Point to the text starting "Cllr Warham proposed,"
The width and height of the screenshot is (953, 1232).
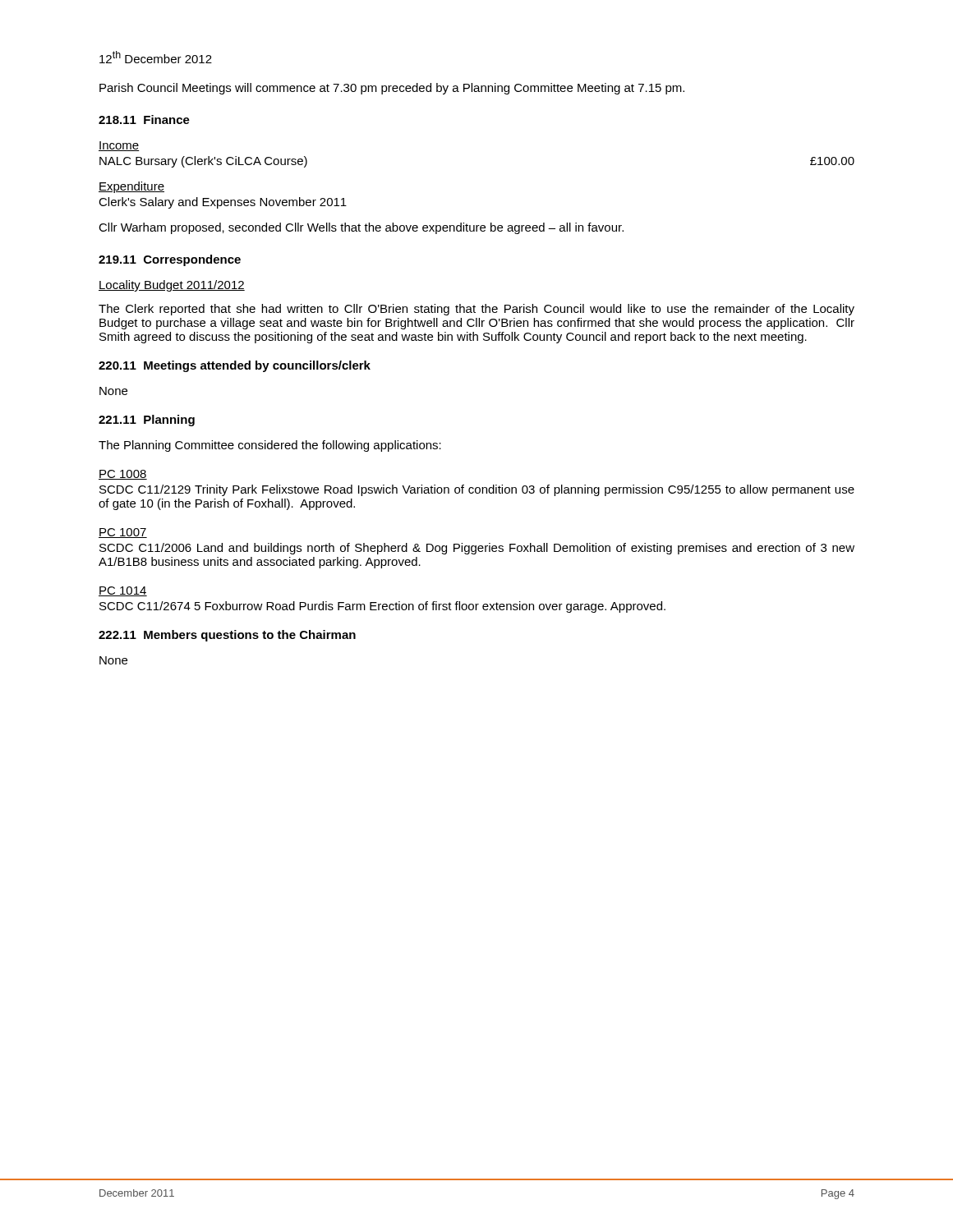(362, 227)
